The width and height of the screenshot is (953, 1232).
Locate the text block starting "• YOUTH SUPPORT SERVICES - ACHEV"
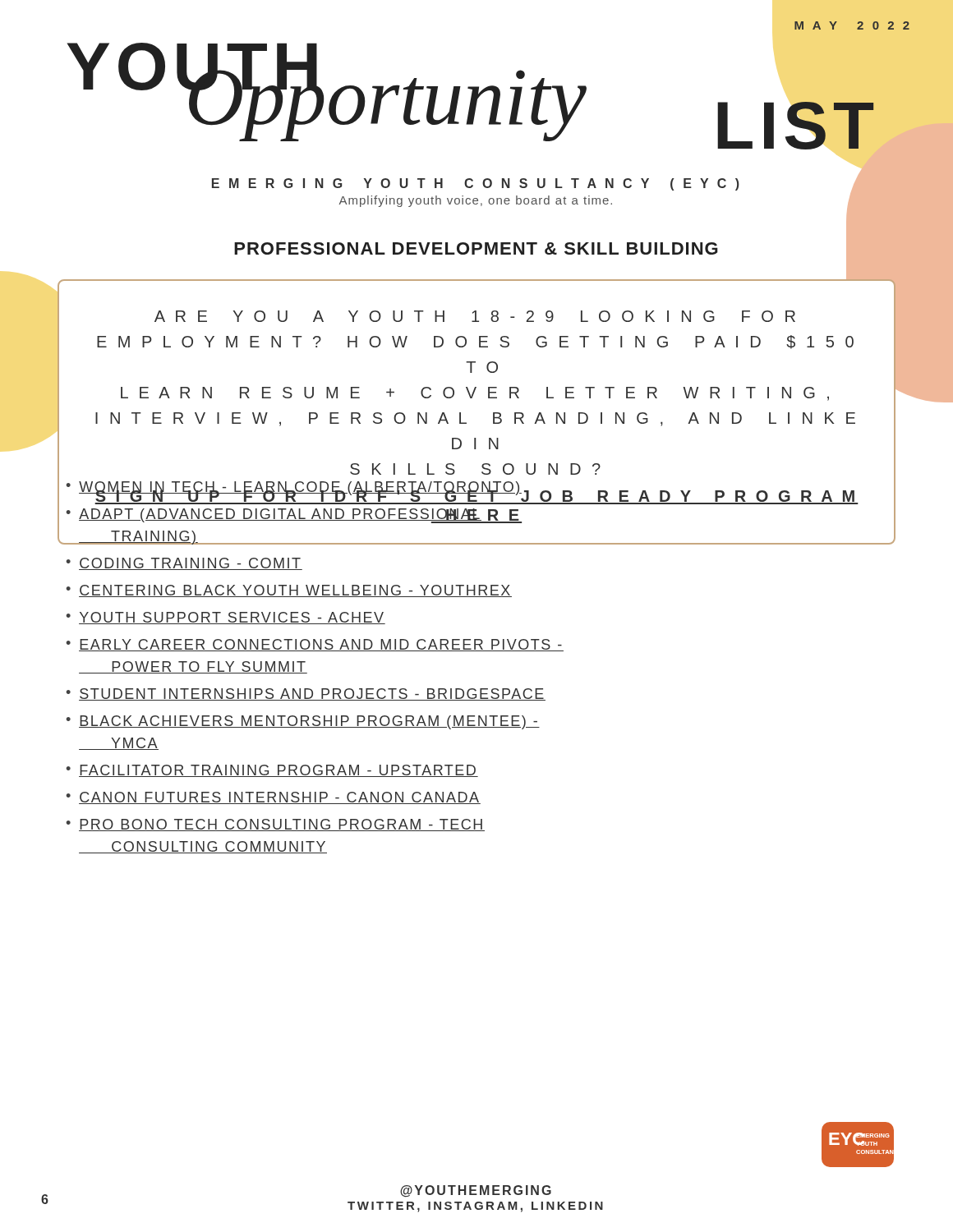tap(225, 618)
